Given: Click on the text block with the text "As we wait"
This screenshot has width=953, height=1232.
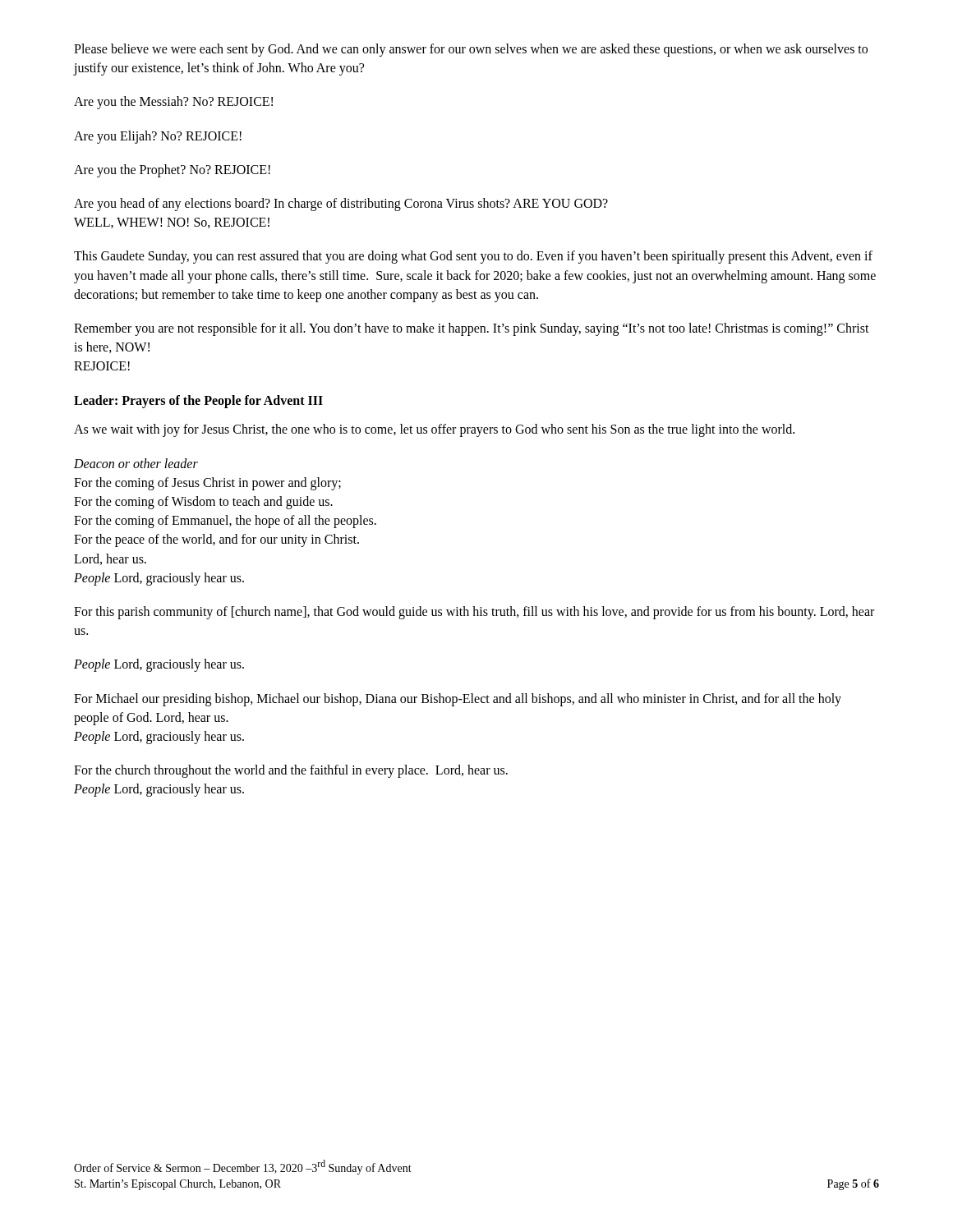Looking at the screenshot, I should tap(435, 430).
